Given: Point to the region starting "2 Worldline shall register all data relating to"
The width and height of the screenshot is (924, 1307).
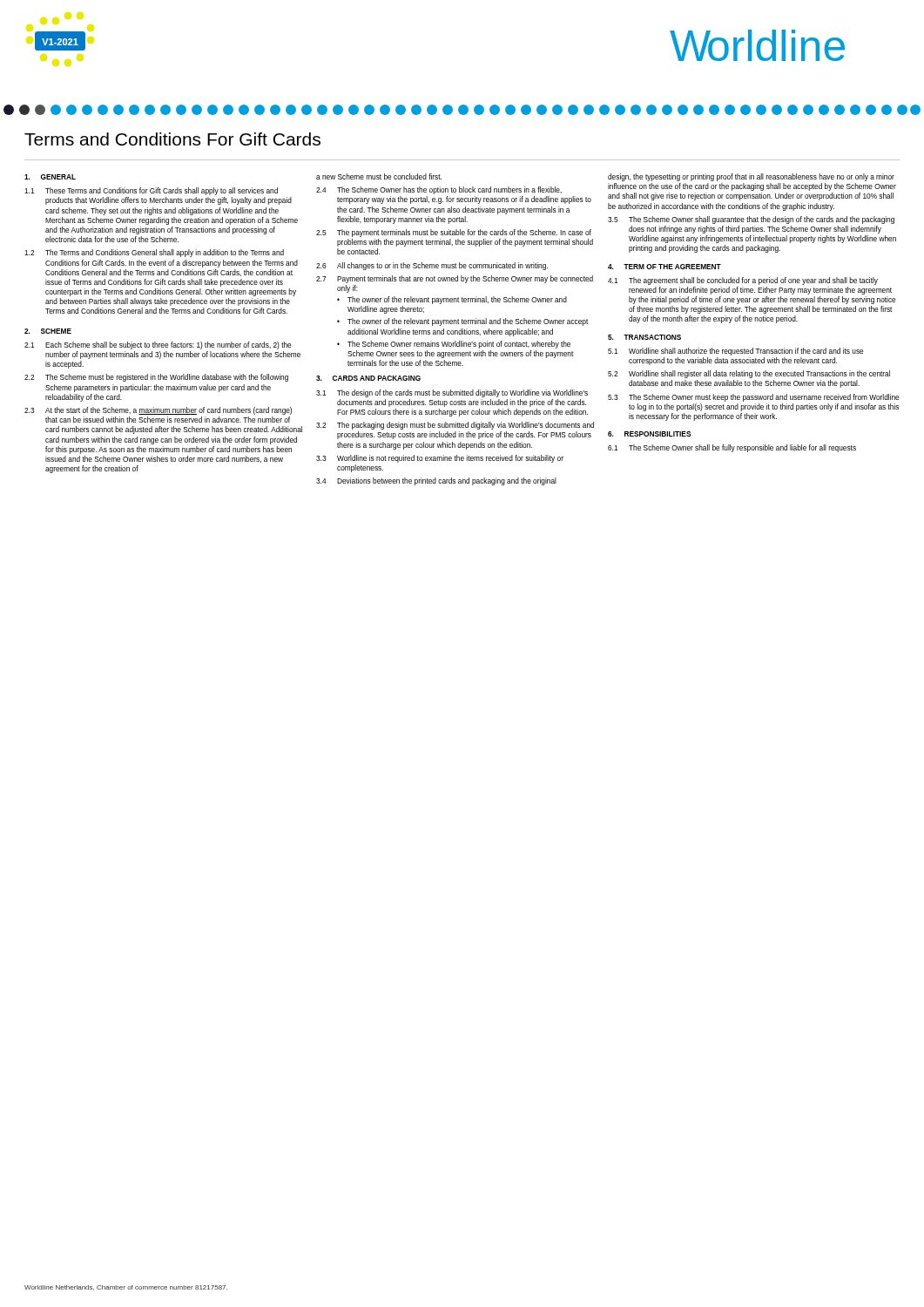Looking at the screenshot, I should point(754,379).
